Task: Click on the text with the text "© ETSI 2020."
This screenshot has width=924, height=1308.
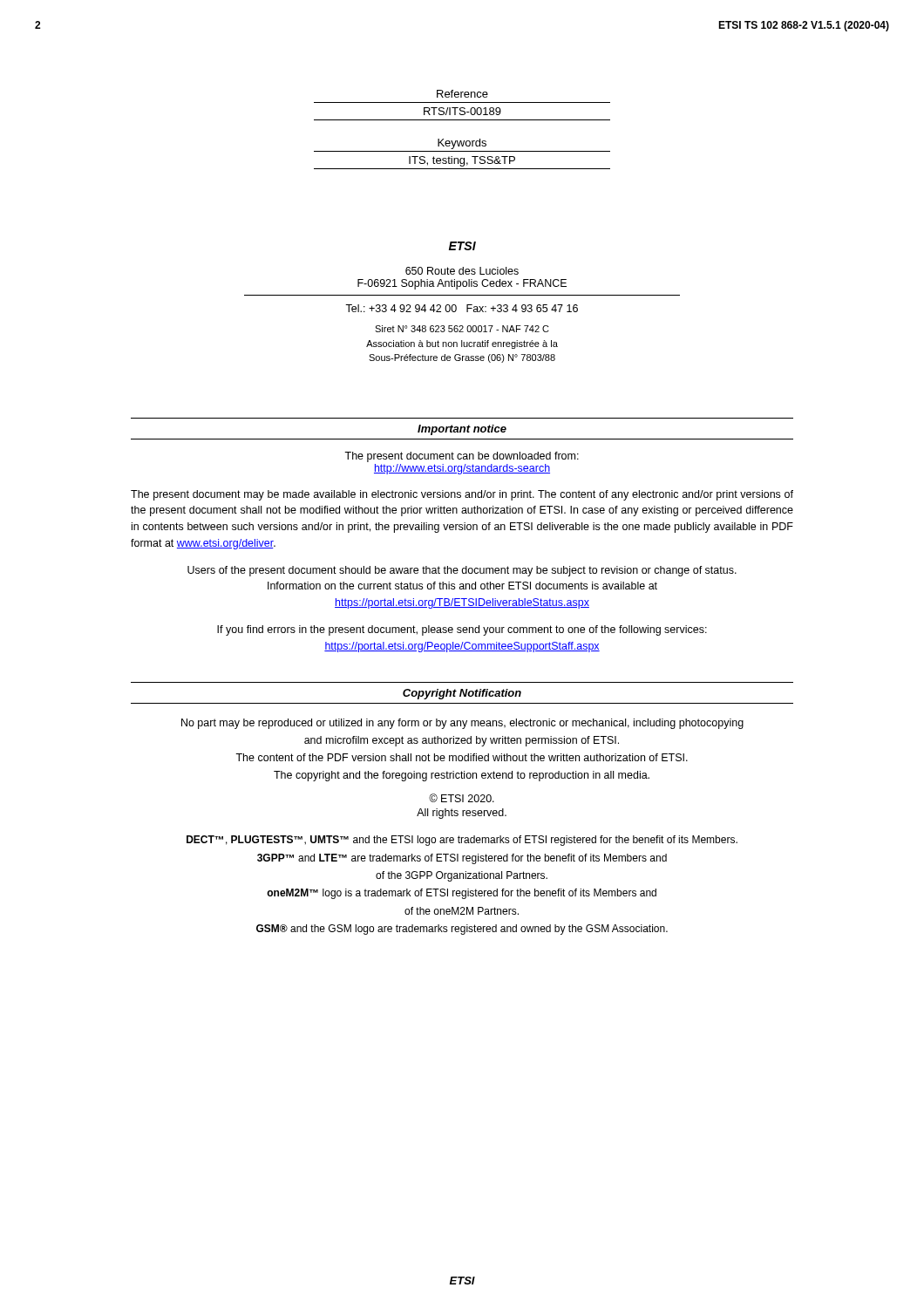Action: pyautogui.click(x=462, y=799)
